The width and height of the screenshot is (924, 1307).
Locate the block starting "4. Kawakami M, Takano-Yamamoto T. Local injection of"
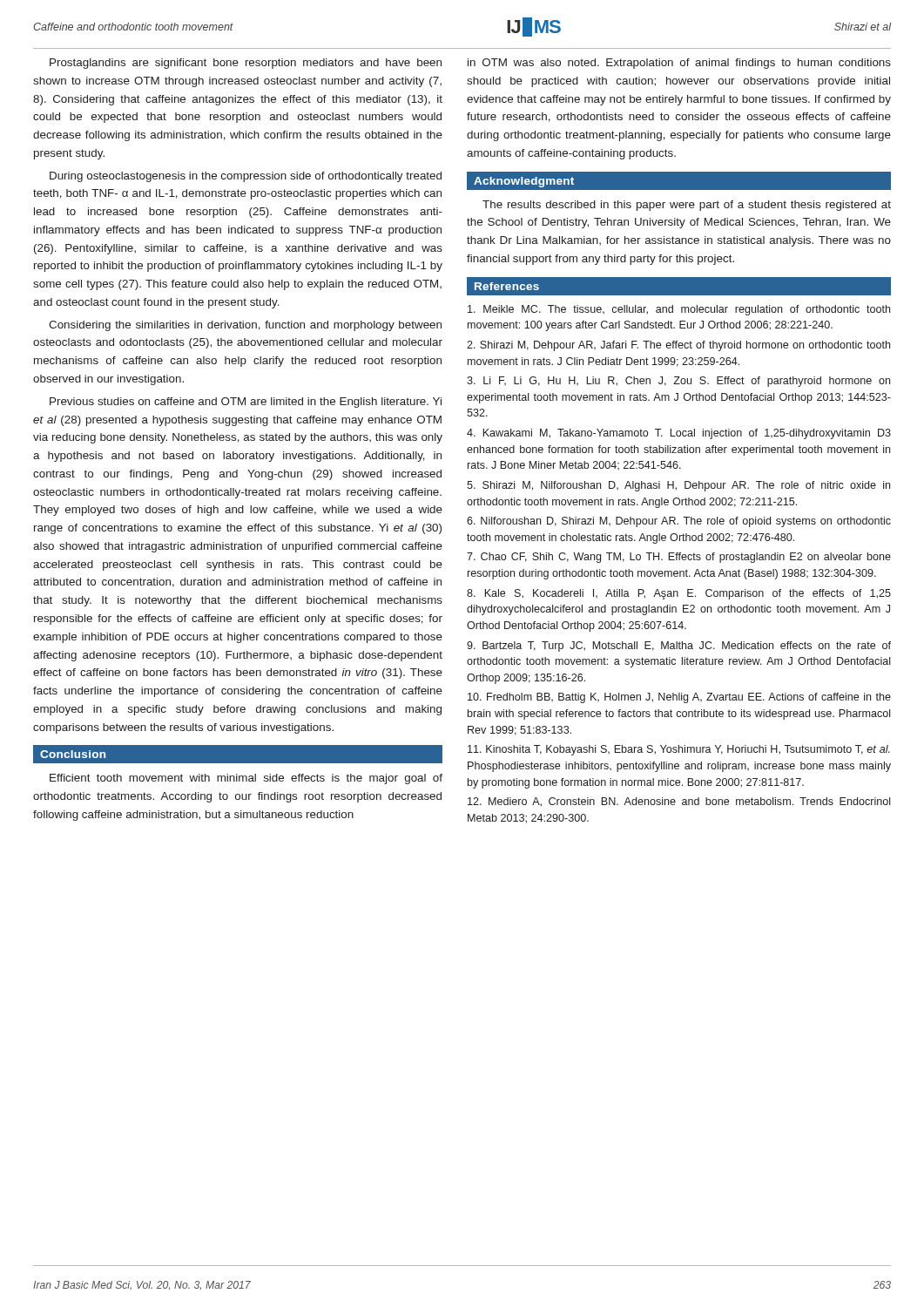click(679, 449)
